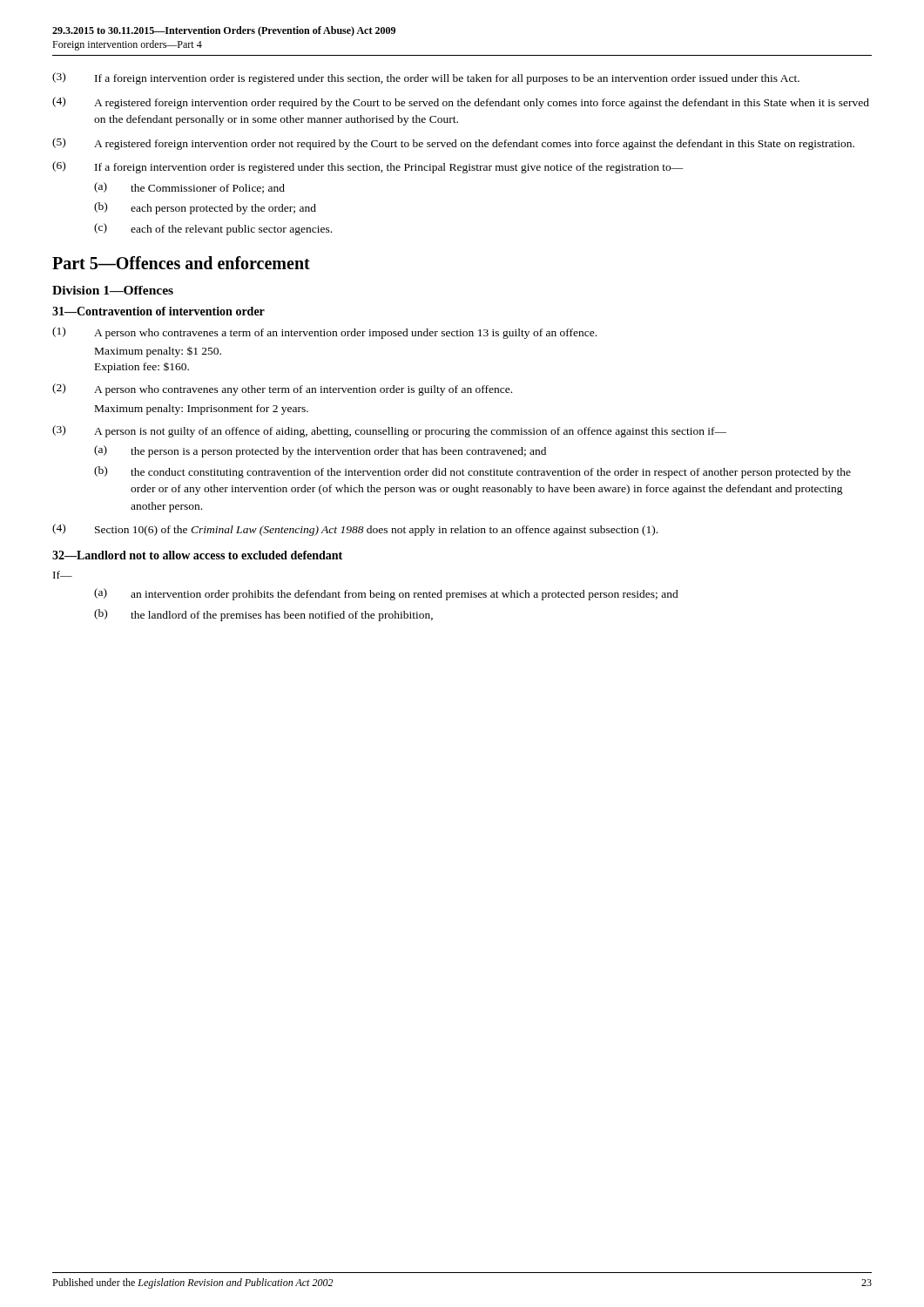924x1307 pixels.
Task: Click the passage that begins "(5) A registered foreign intervention order not"
Action: [462, 143]
